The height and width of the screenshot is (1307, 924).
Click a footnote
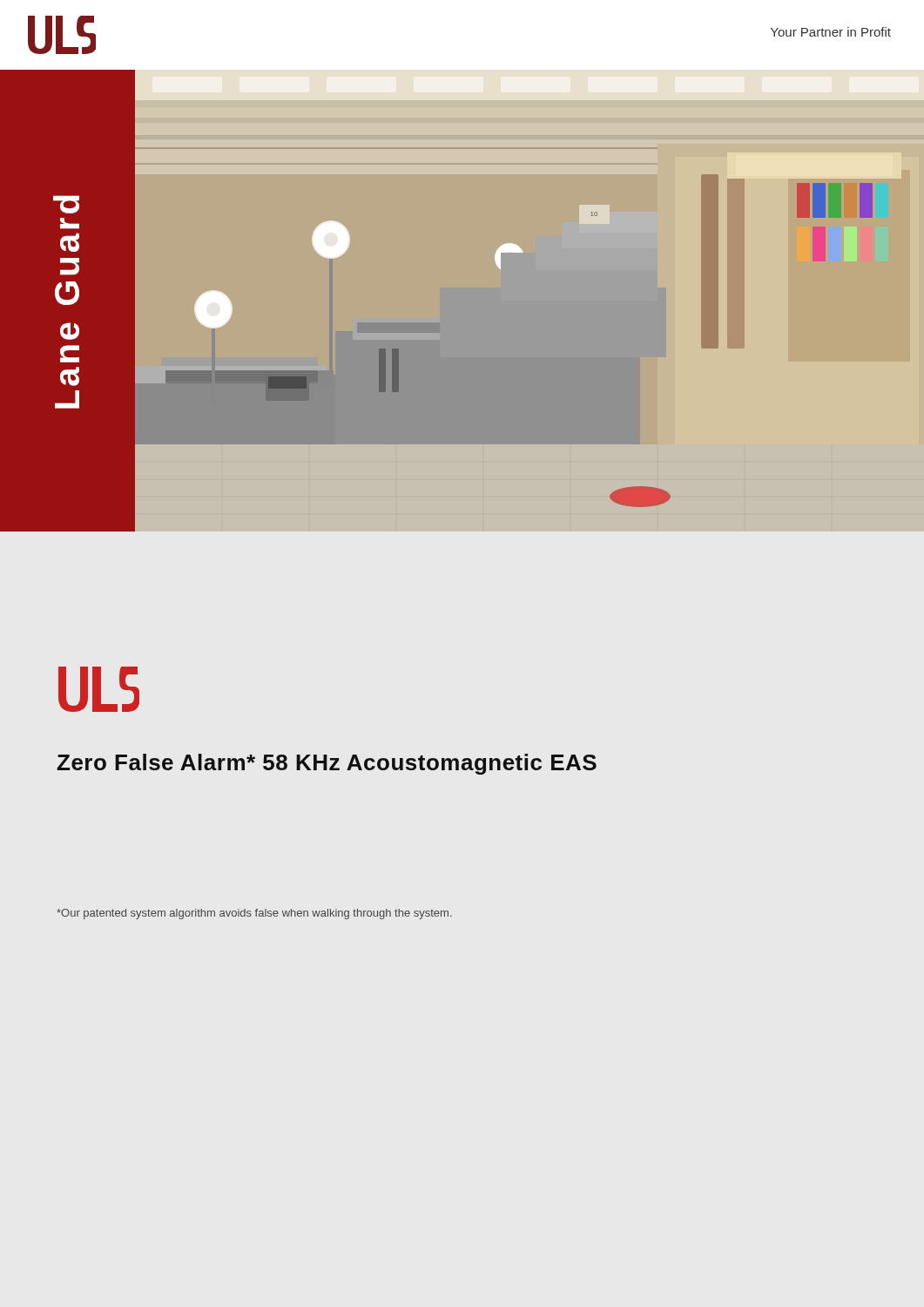click(x=255, y=913)
